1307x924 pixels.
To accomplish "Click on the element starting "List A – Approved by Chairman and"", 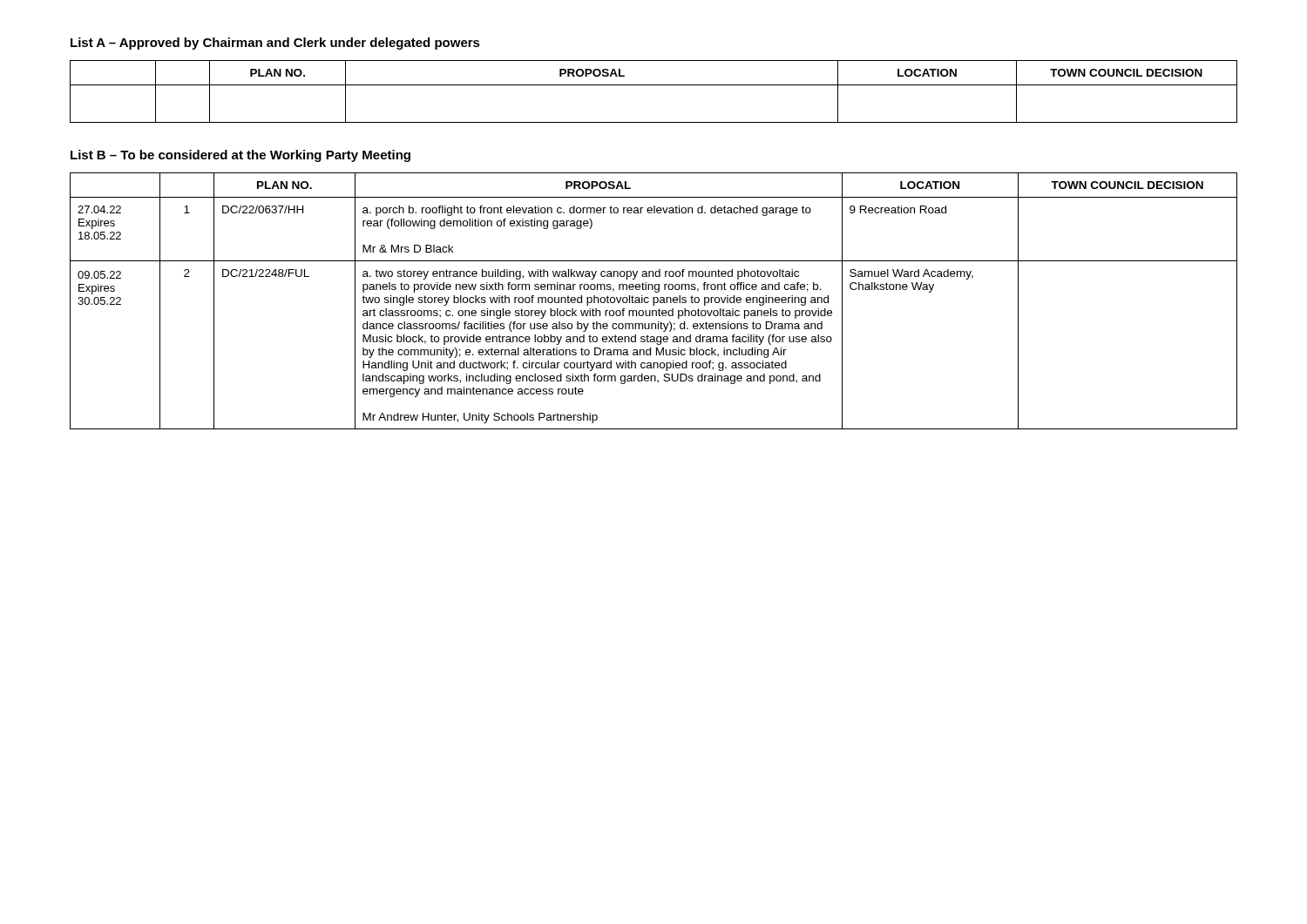I will click(x=275, y=42).
